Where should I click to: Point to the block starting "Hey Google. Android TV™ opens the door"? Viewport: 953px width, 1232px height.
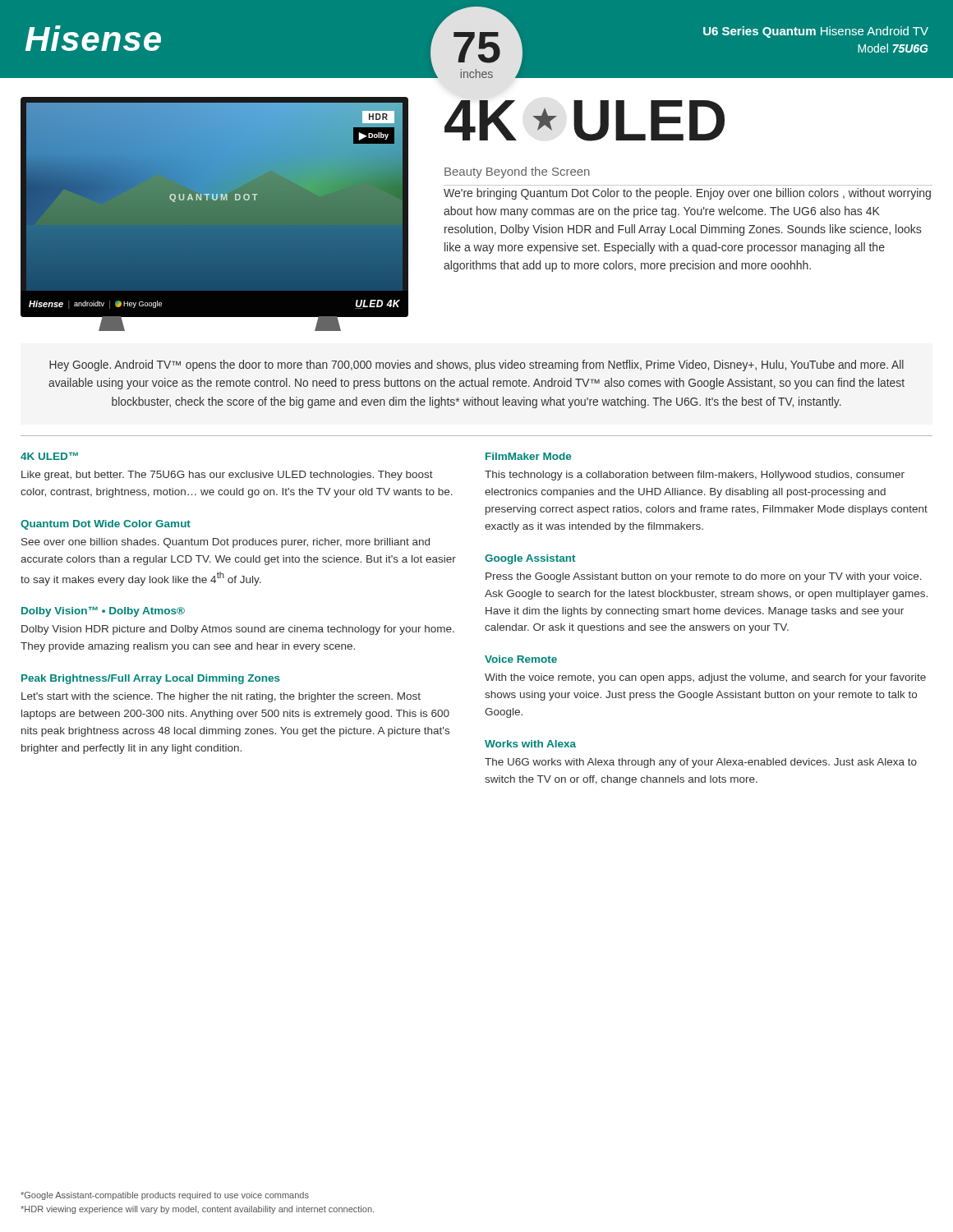(x=476, y=383)
